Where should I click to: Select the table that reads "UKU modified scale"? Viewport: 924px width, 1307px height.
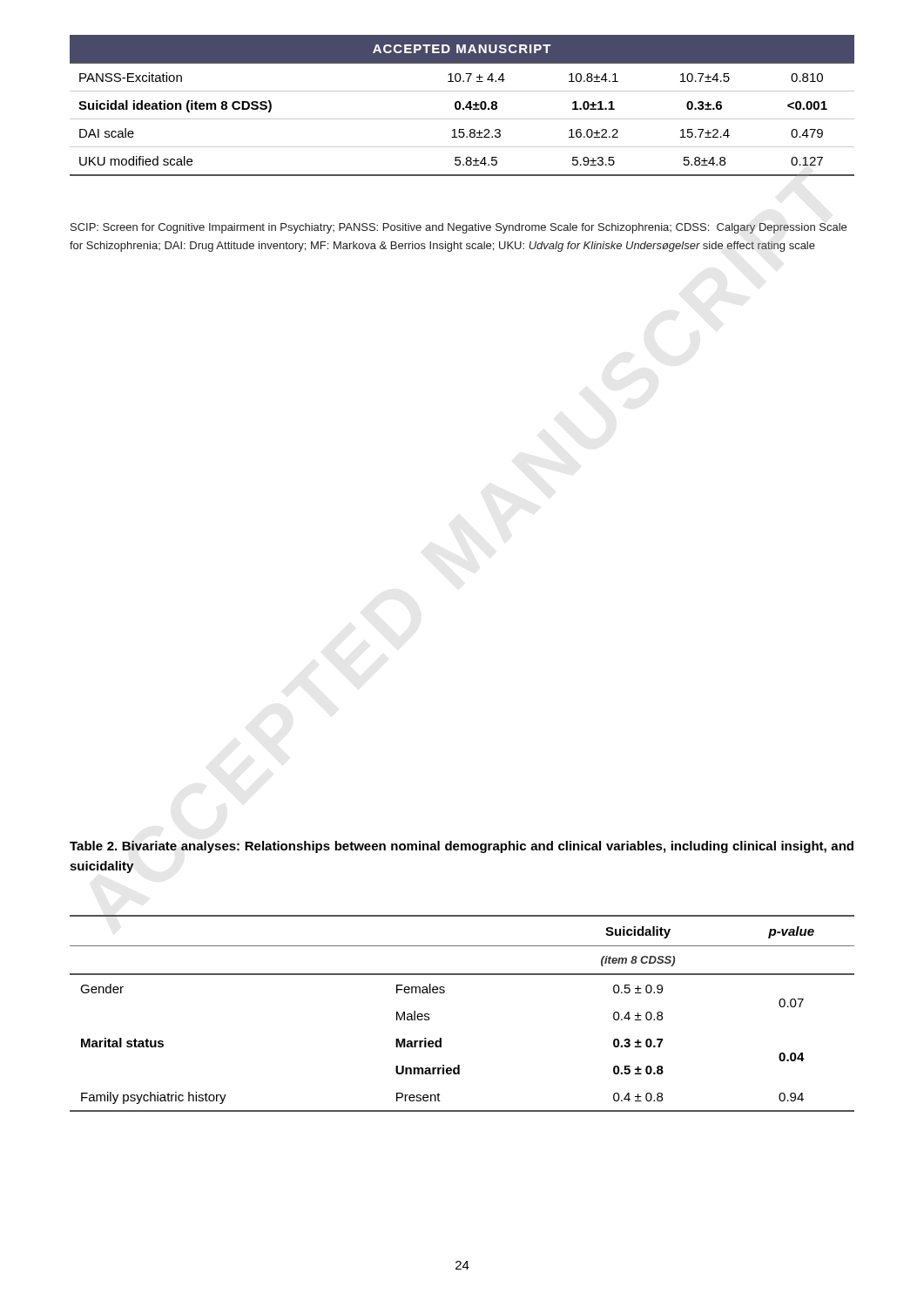coord(462,105)
